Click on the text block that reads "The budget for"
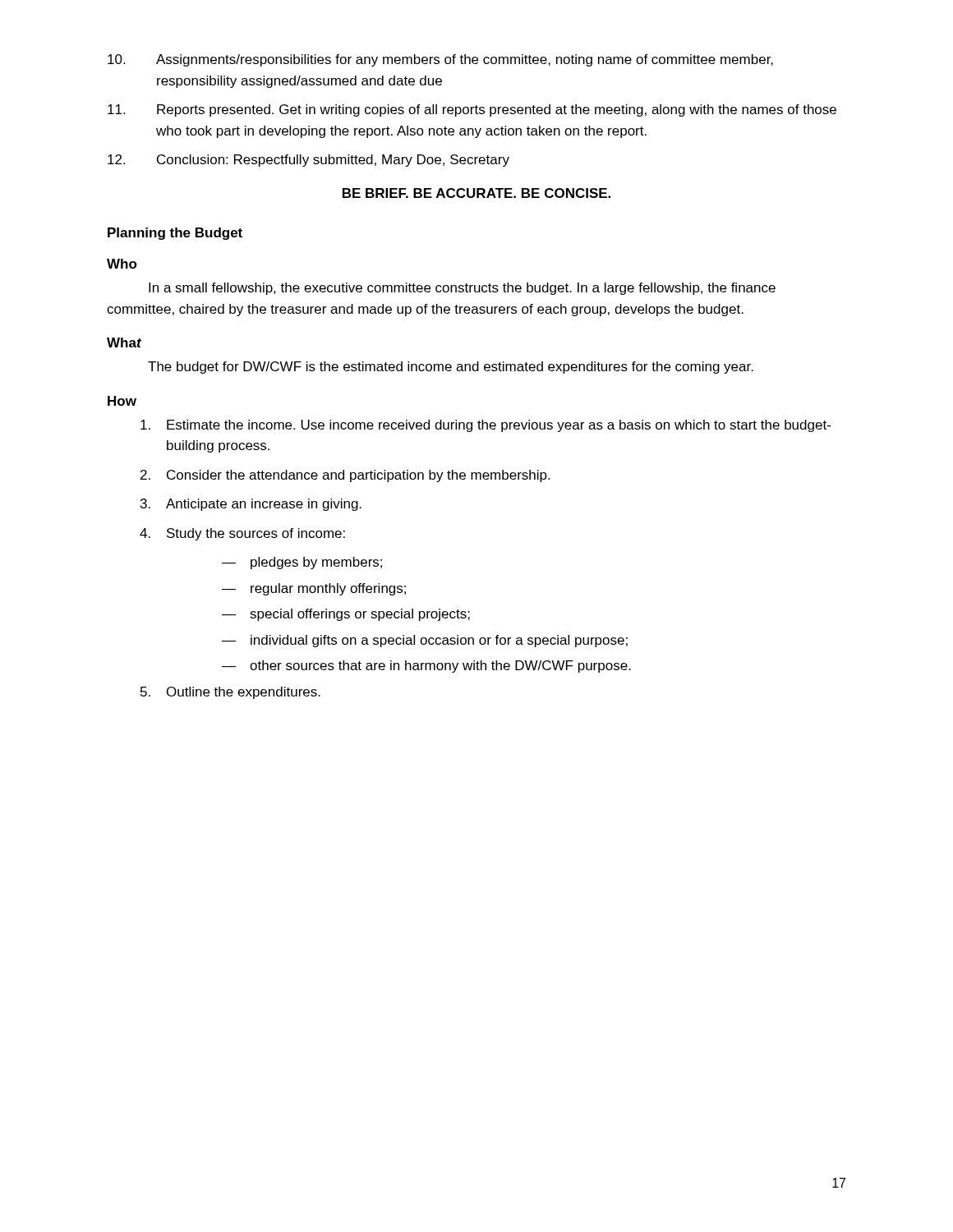Image resolution: width=953 pixels, height=1232 pixels. (451, 367)
